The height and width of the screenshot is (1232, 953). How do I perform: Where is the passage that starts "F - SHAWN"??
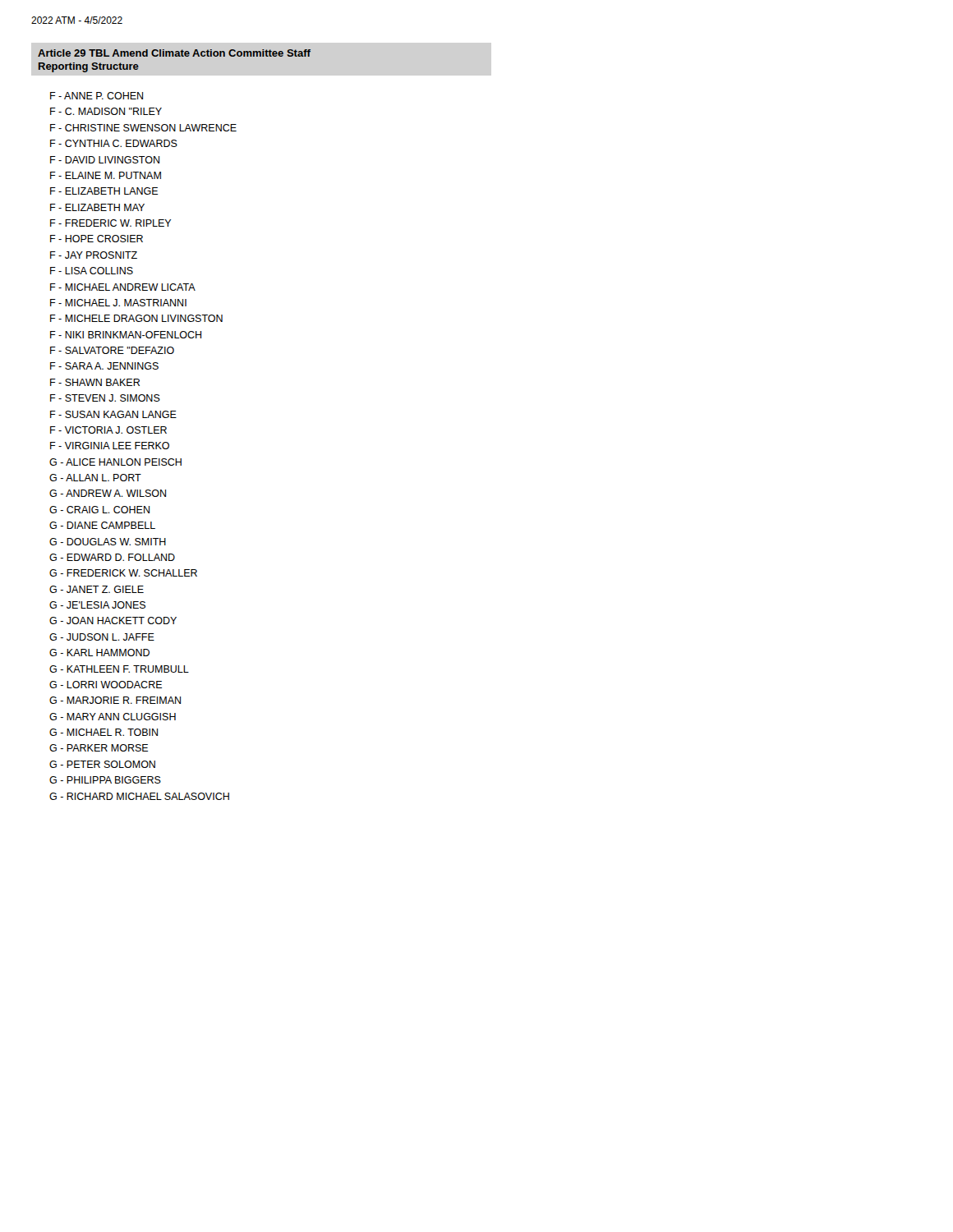point(95,383)
